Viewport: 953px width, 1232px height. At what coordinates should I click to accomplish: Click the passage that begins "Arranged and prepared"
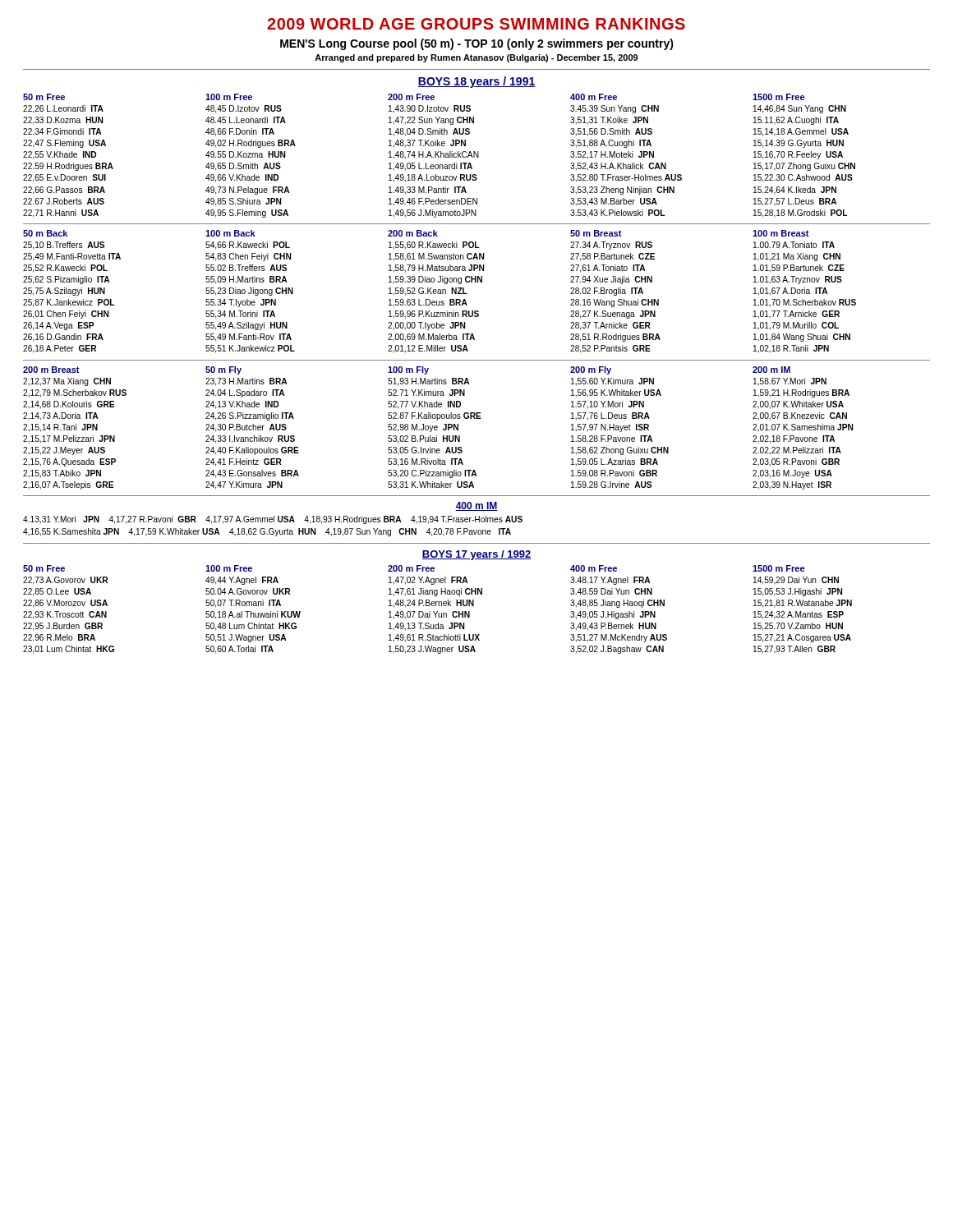point(476,58)
